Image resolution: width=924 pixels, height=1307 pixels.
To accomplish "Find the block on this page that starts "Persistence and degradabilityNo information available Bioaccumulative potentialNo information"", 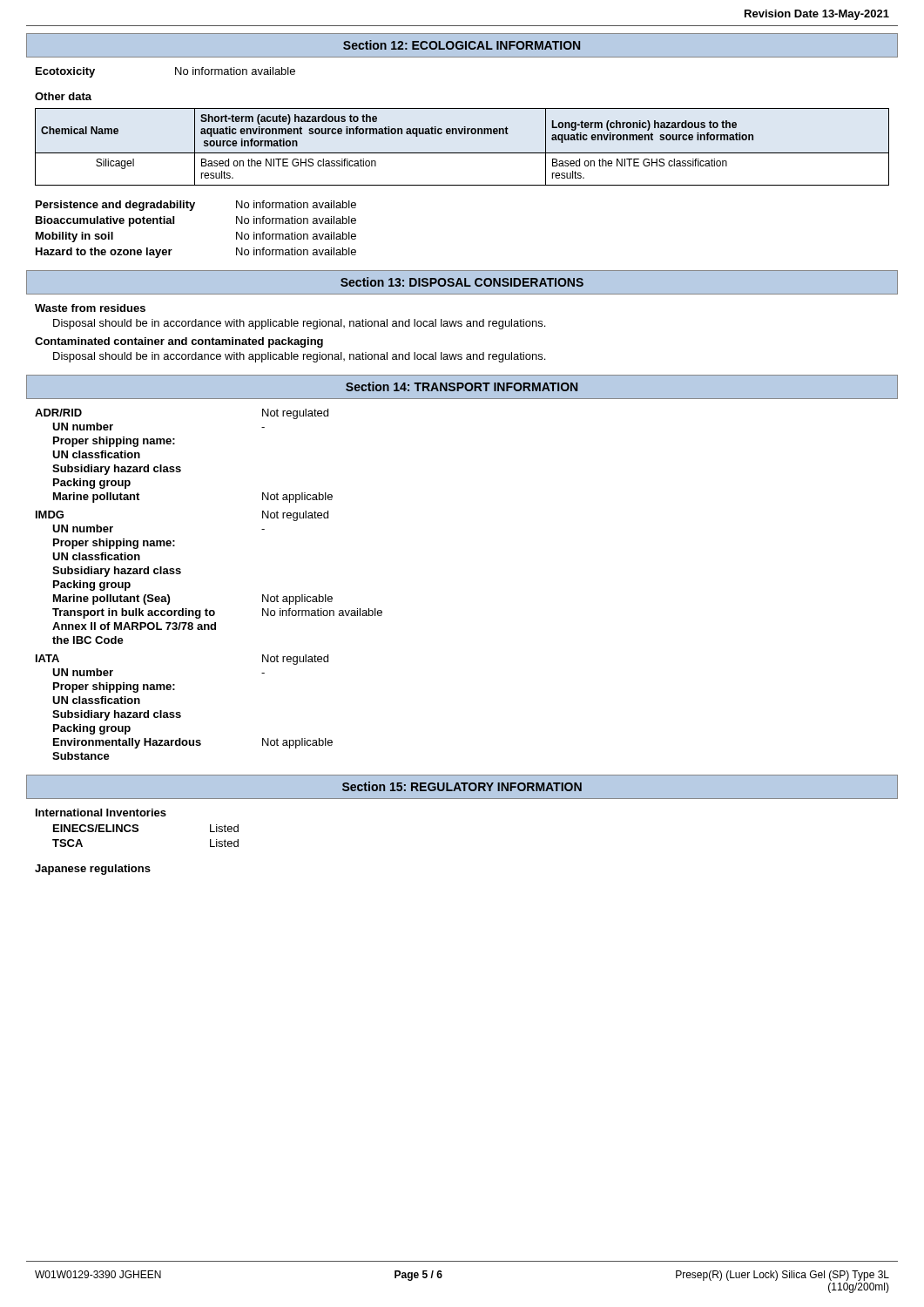I will (x=196, y=206).
